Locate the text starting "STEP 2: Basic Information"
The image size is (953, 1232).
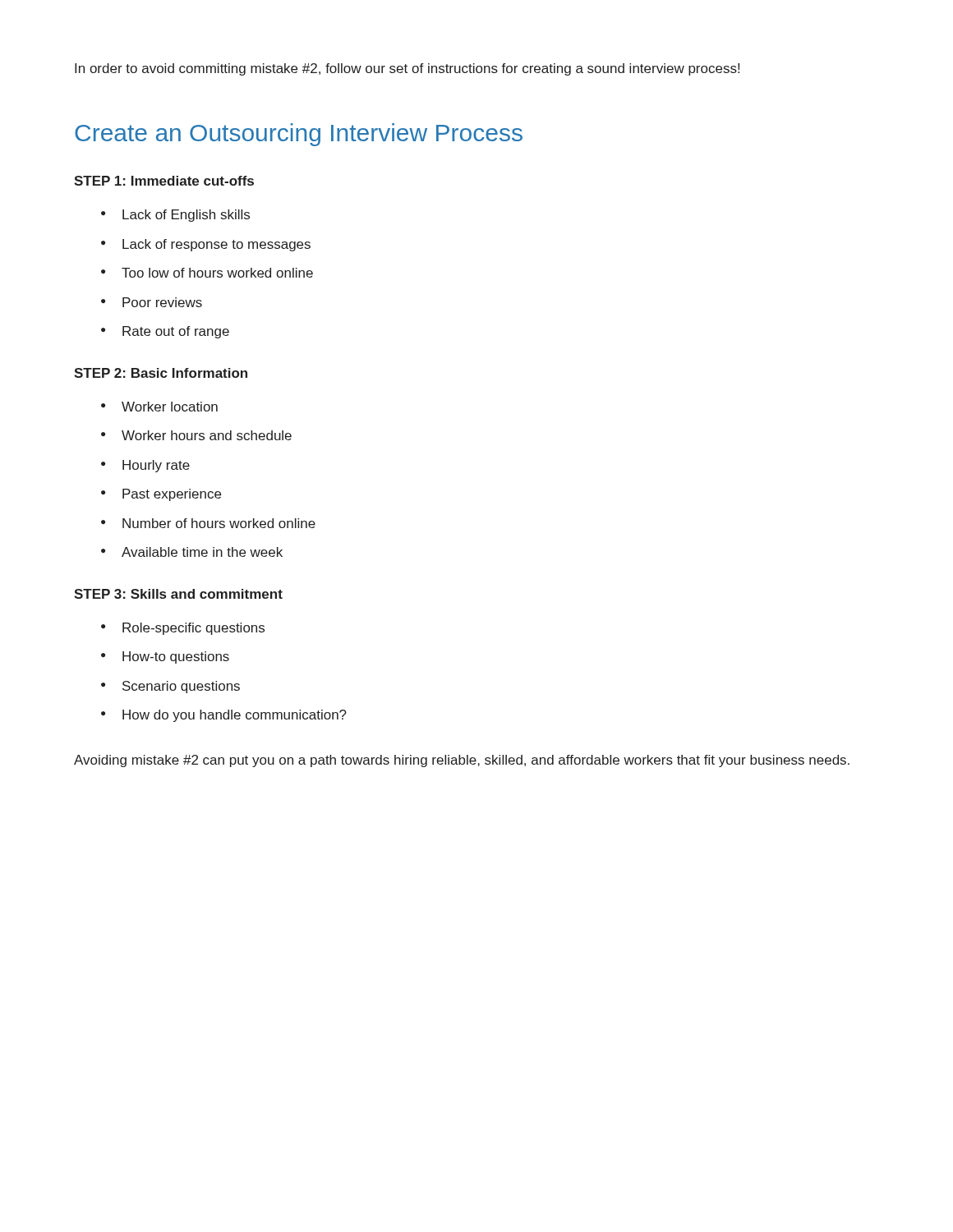[161, 373]
